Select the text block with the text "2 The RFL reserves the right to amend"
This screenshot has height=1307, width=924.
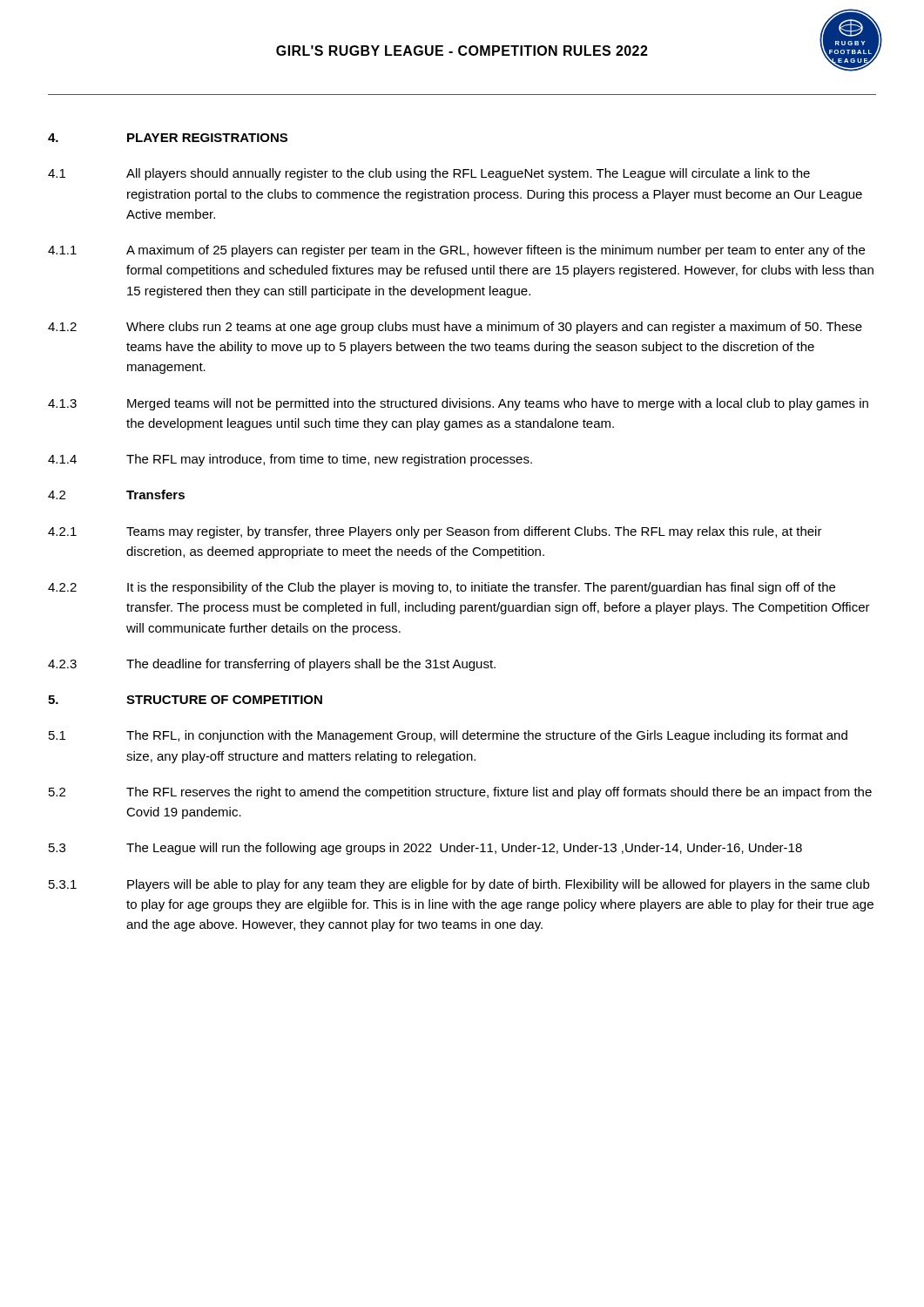pos(462,802)
